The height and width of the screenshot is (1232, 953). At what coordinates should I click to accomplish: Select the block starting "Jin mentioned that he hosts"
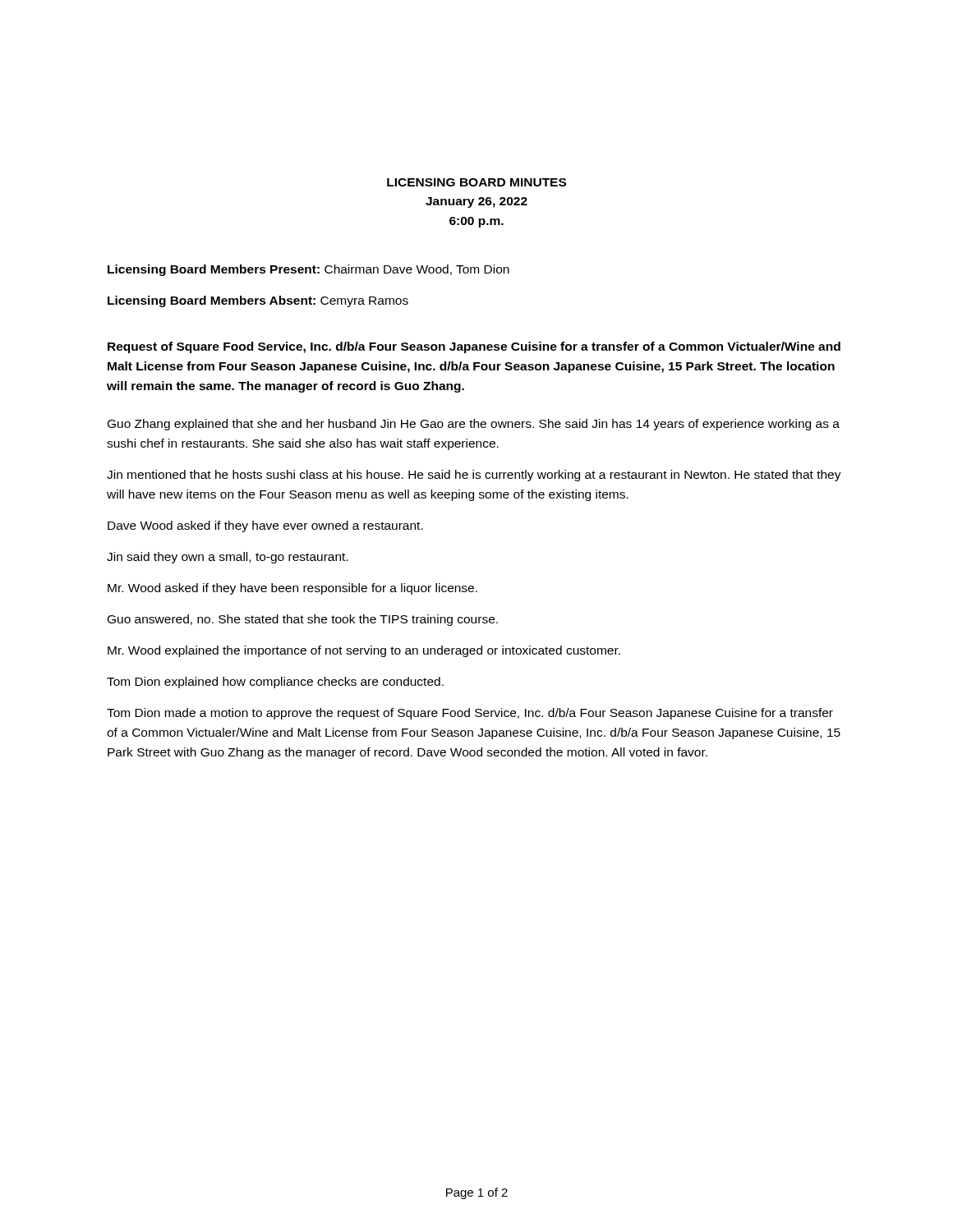click(474, 484)
